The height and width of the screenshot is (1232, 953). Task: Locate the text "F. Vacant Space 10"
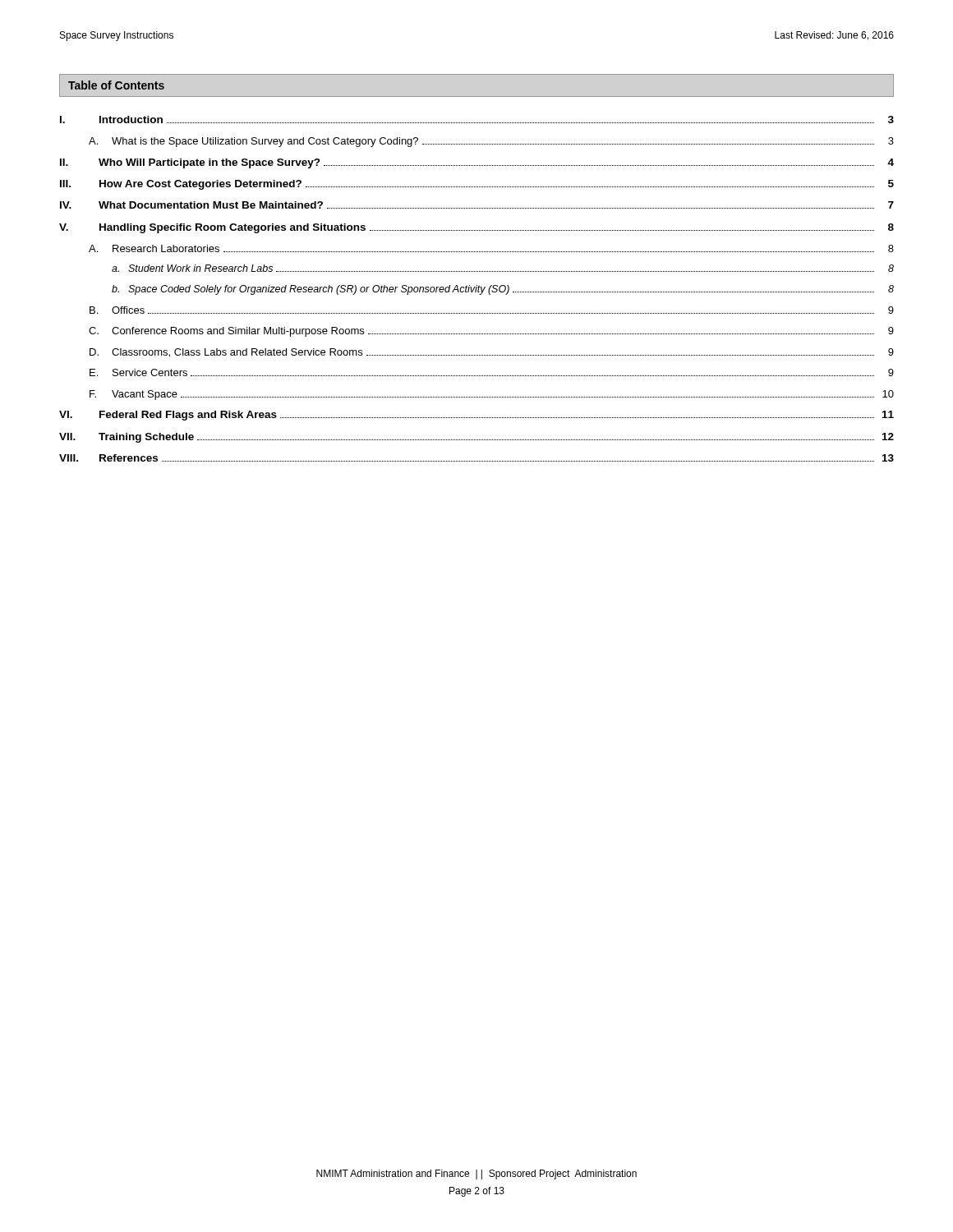[x=491, y=394]
